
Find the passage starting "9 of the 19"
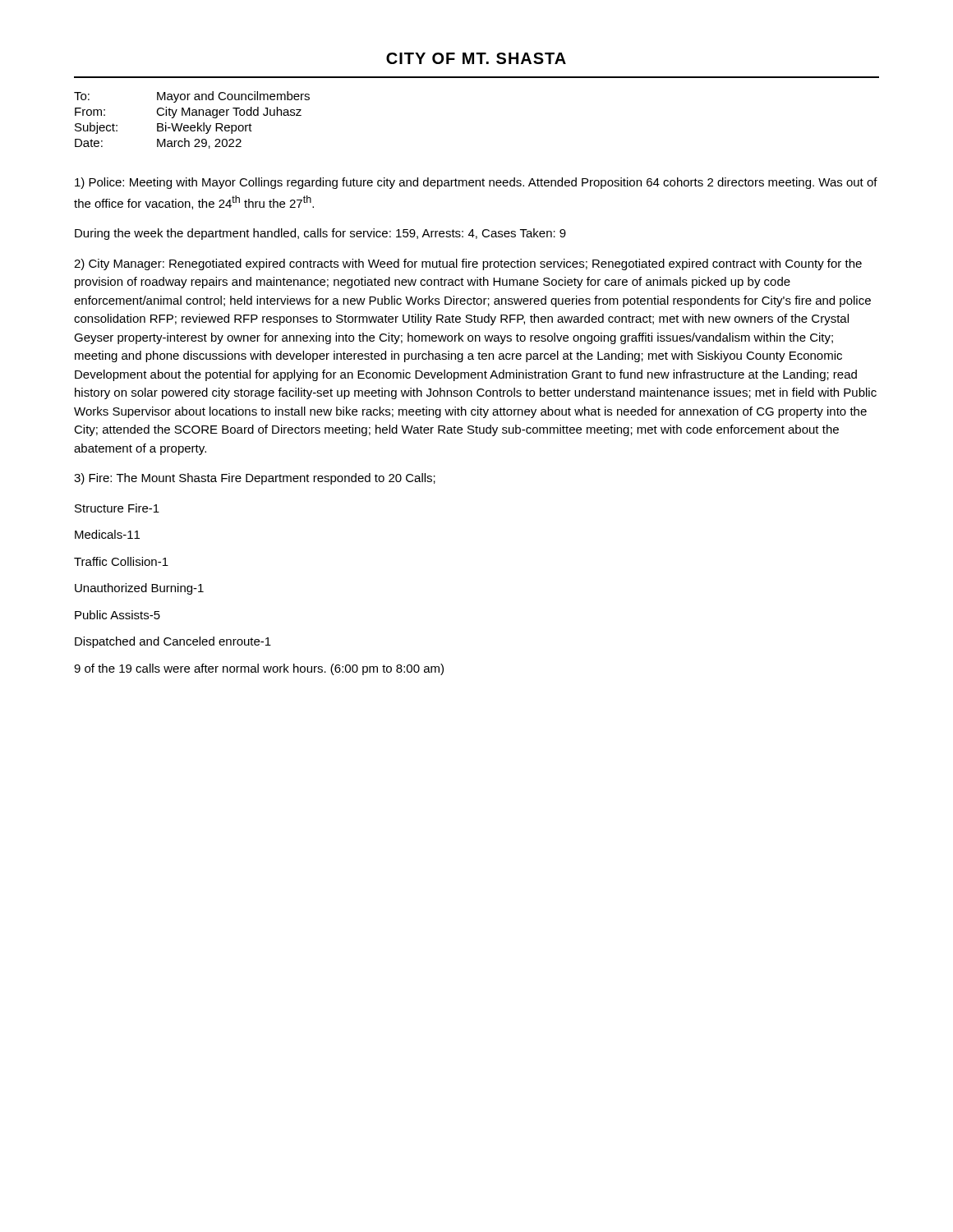(259, 669)
